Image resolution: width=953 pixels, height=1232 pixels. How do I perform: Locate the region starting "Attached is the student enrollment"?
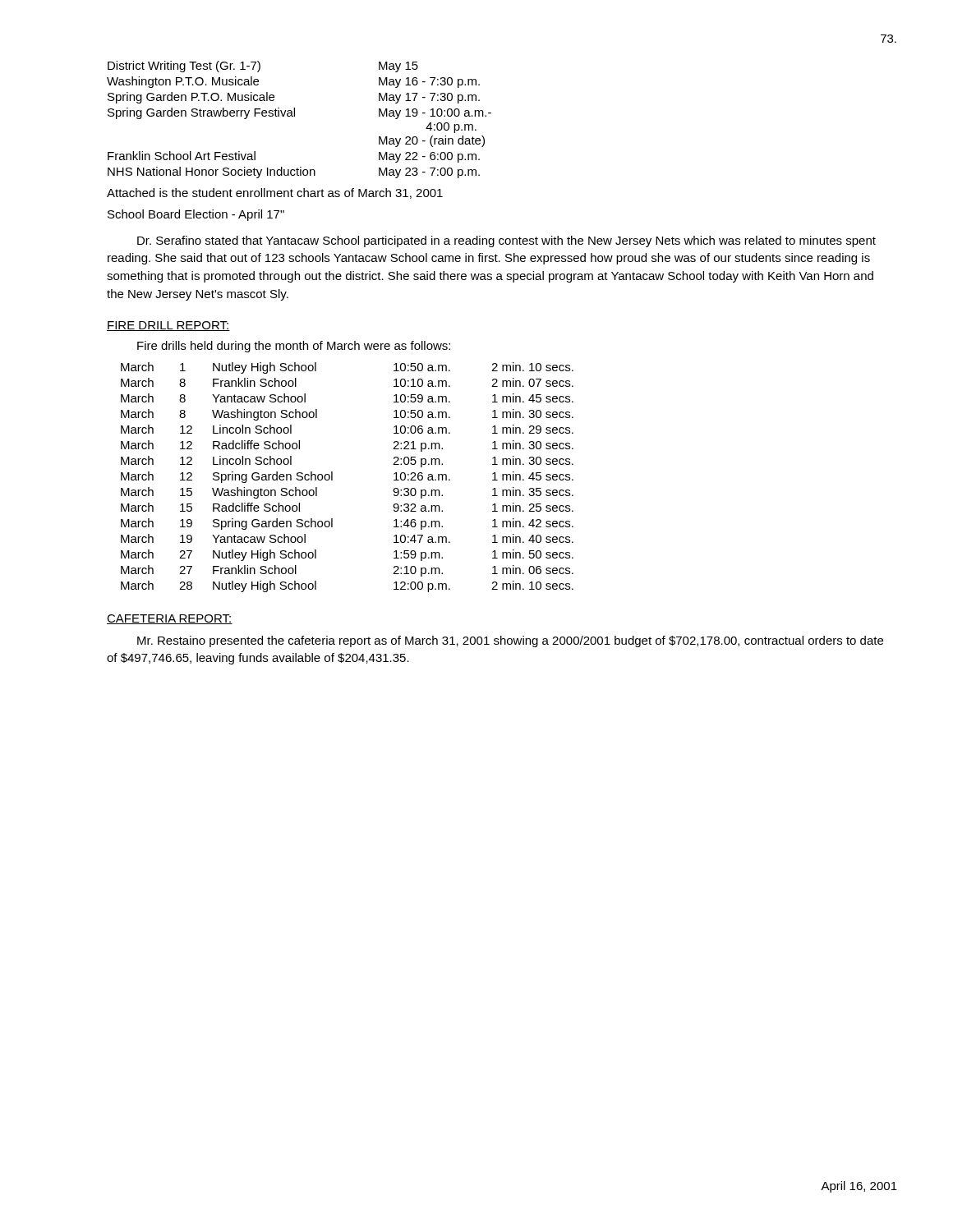tap(275, 193)
